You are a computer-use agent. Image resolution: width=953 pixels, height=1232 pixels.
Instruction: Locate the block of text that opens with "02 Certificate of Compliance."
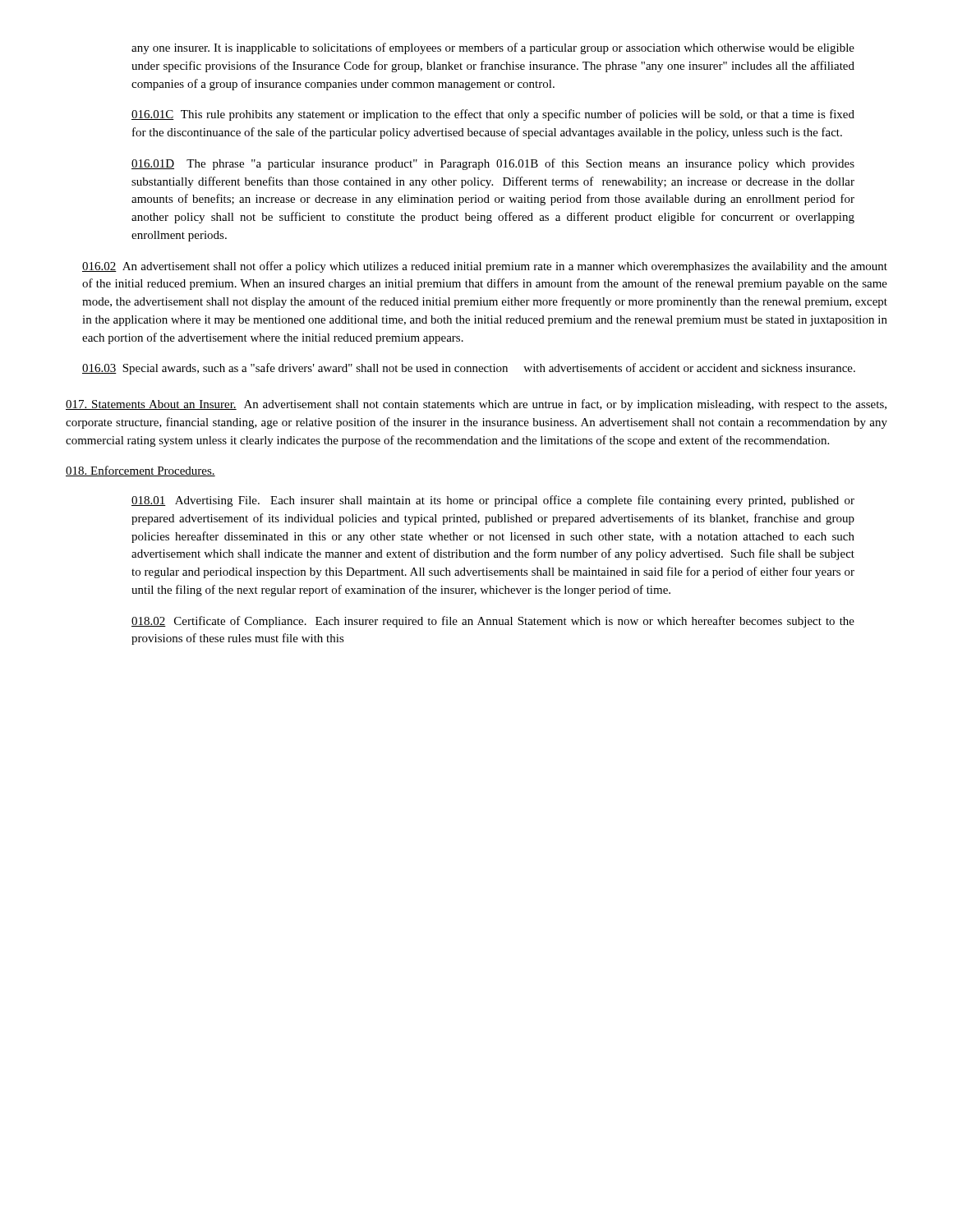tap(493, 629)
